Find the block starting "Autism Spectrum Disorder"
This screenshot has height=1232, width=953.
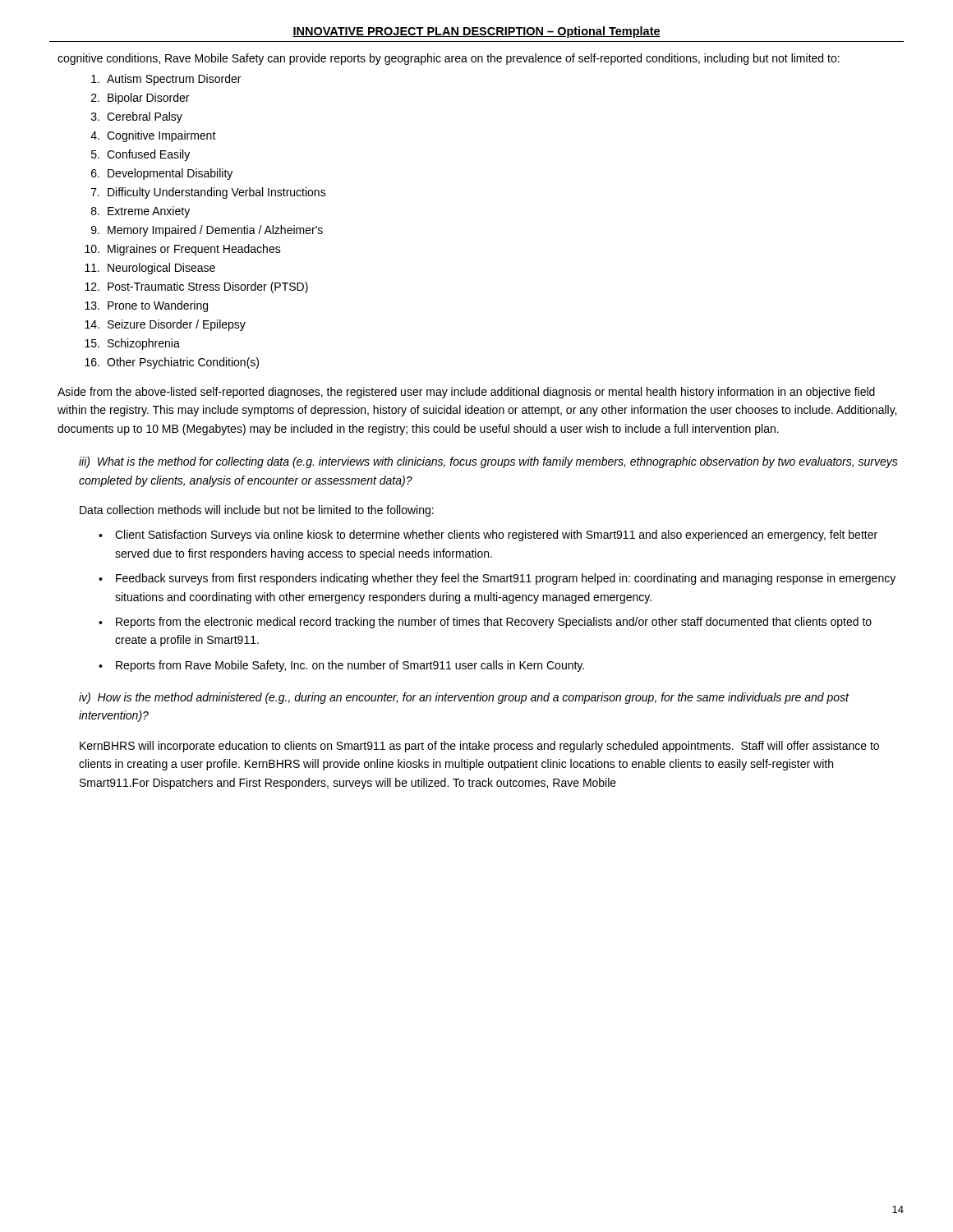coord(166,80)
